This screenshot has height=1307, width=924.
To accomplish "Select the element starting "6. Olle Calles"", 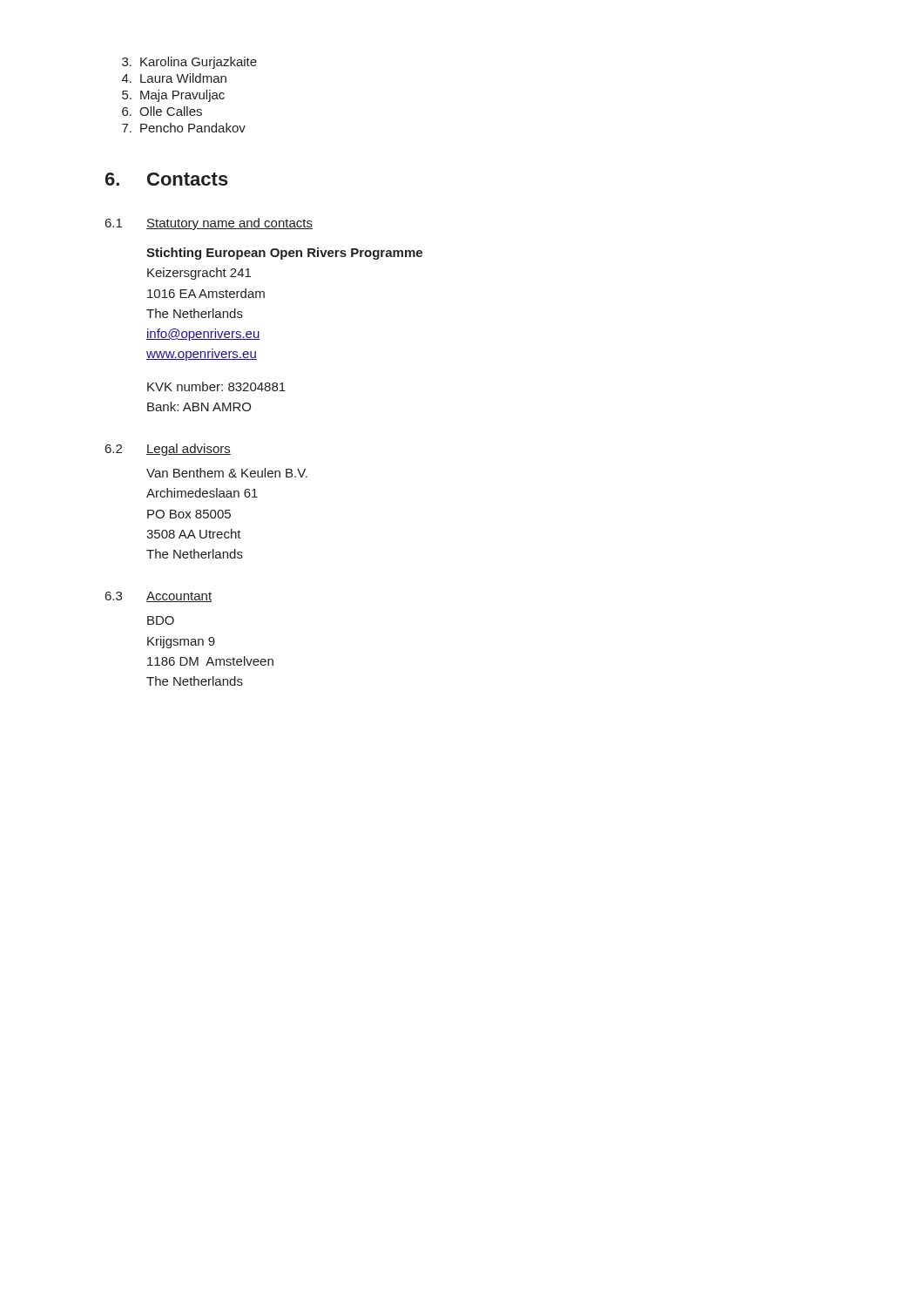I will 154,111.
